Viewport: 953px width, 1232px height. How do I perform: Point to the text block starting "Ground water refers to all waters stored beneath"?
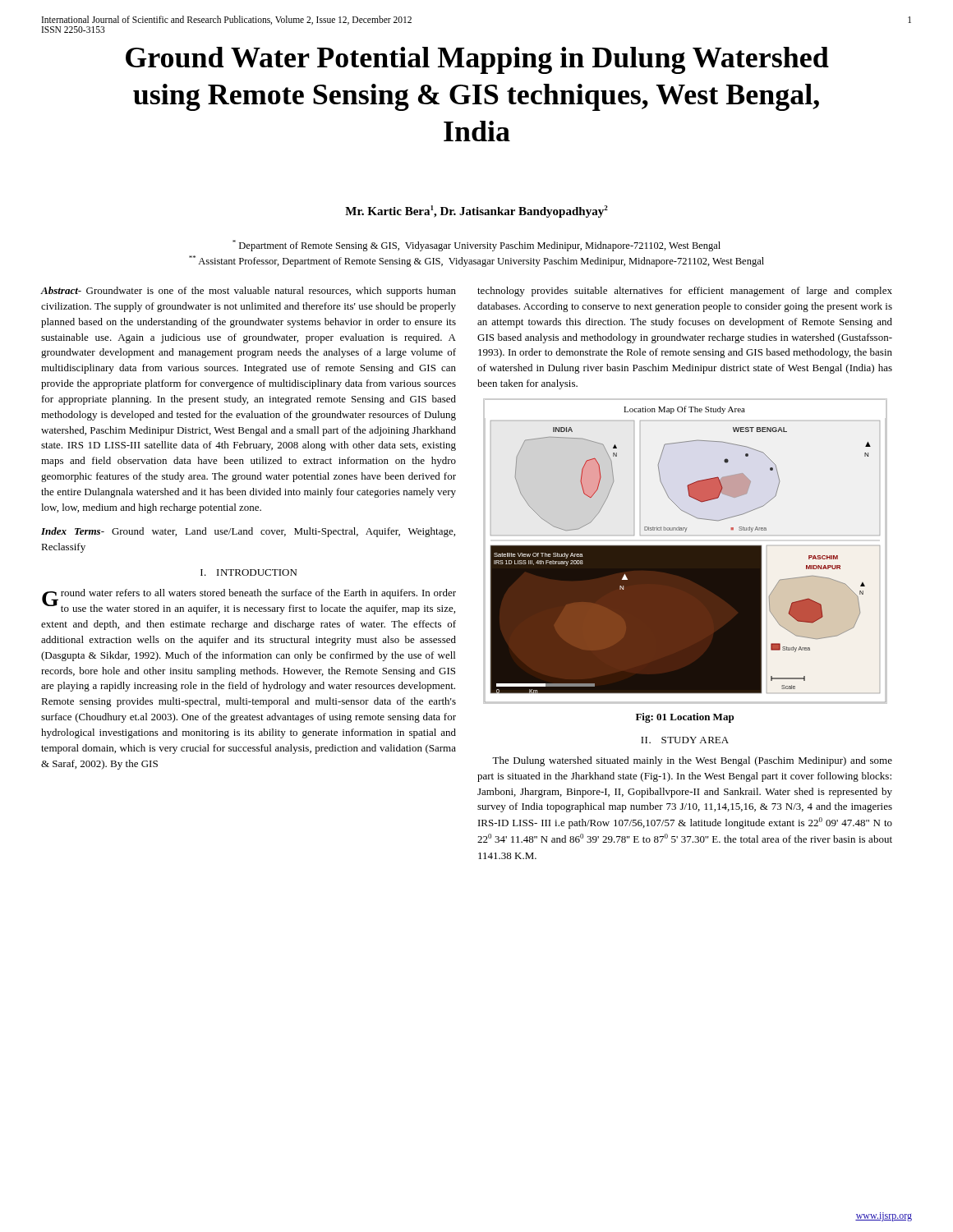(x=248, y=679)
